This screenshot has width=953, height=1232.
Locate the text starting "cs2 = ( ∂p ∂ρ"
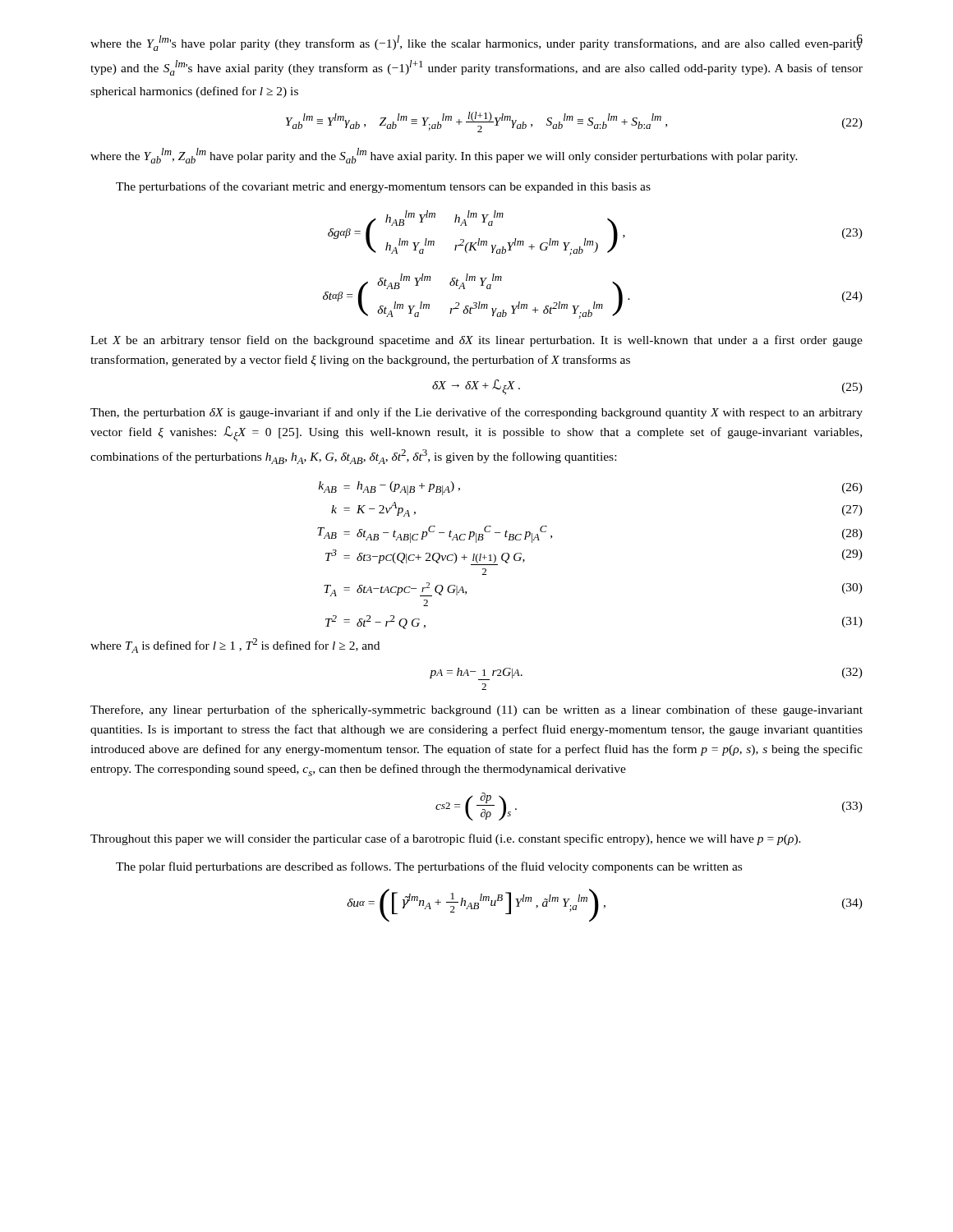(x=476, y=806)
